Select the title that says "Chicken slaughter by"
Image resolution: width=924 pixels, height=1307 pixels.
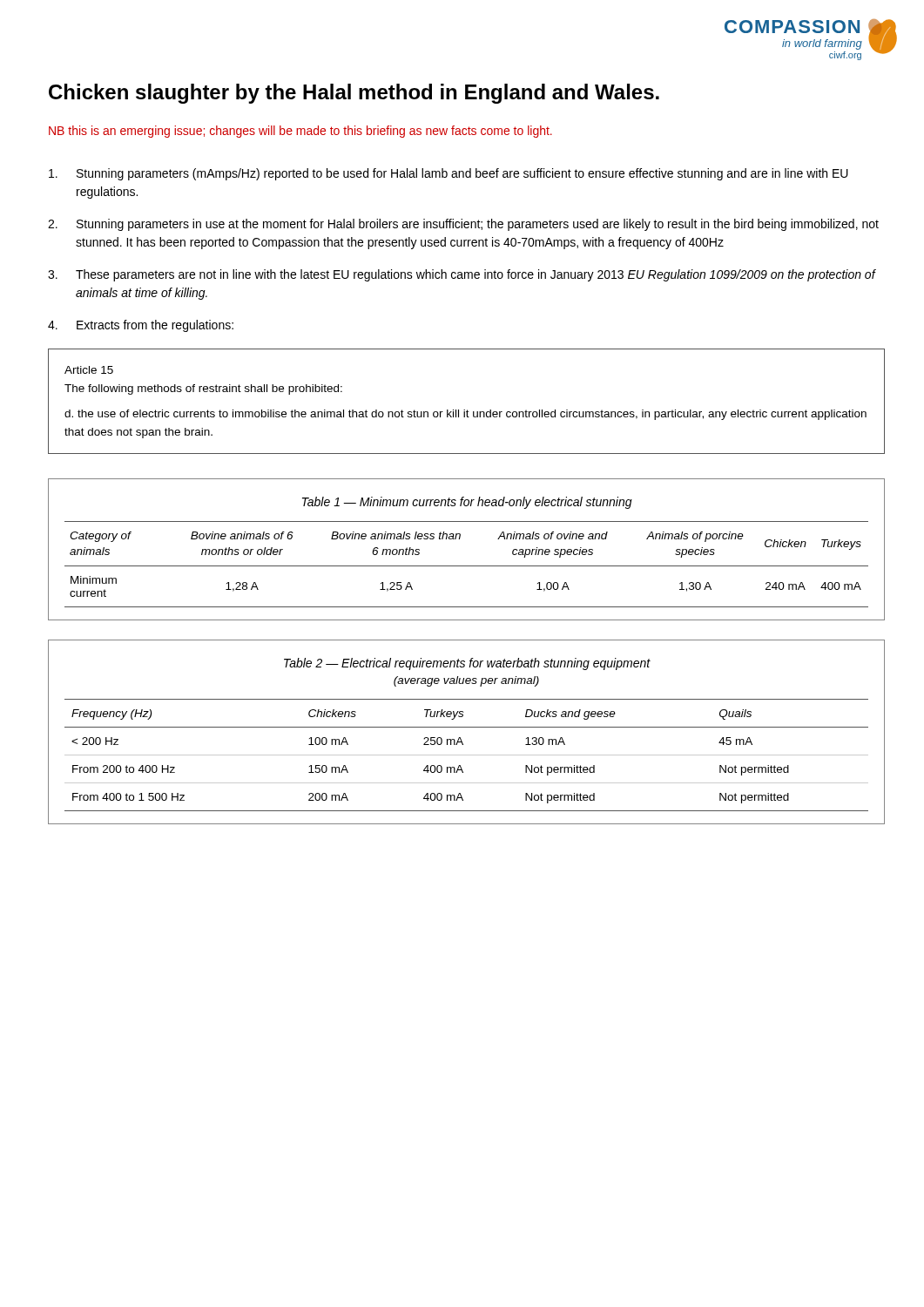click(x=354, y=92)
